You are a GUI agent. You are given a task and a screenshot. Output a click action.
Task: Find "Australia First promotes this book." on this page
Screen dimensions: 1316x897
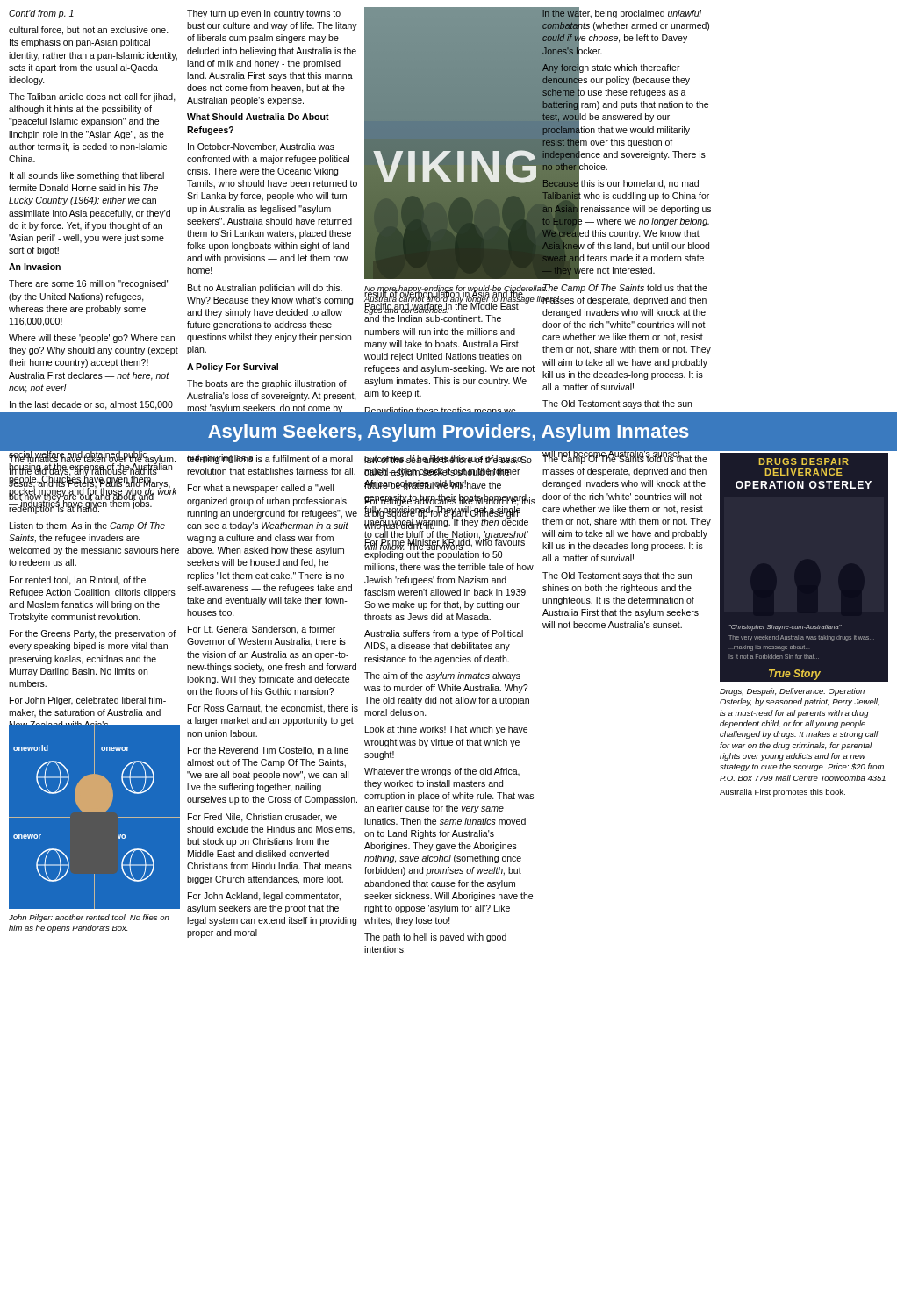[783, 792]
